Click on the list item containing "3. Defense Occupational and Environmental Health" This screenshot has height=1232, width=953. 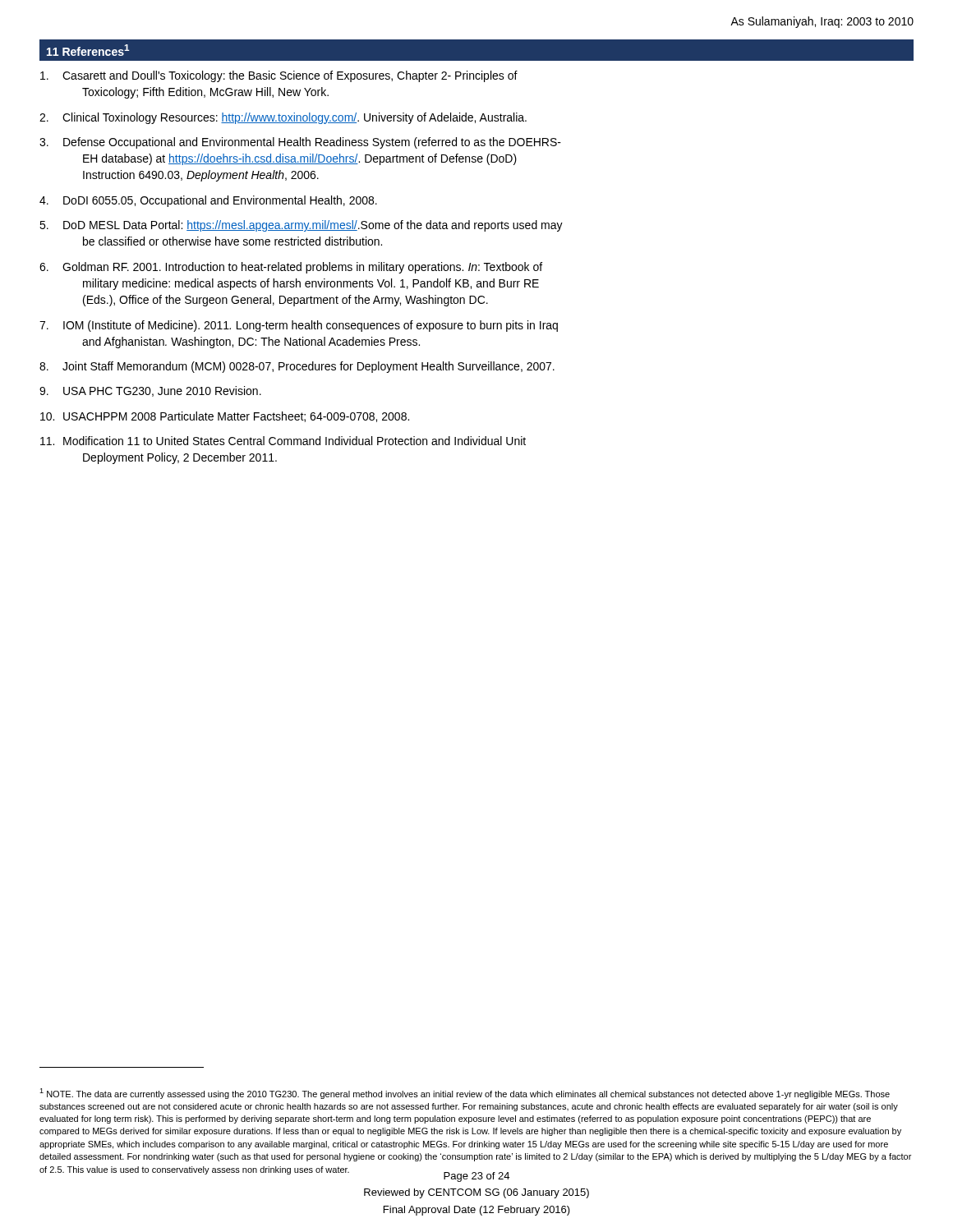coord(476,159)
